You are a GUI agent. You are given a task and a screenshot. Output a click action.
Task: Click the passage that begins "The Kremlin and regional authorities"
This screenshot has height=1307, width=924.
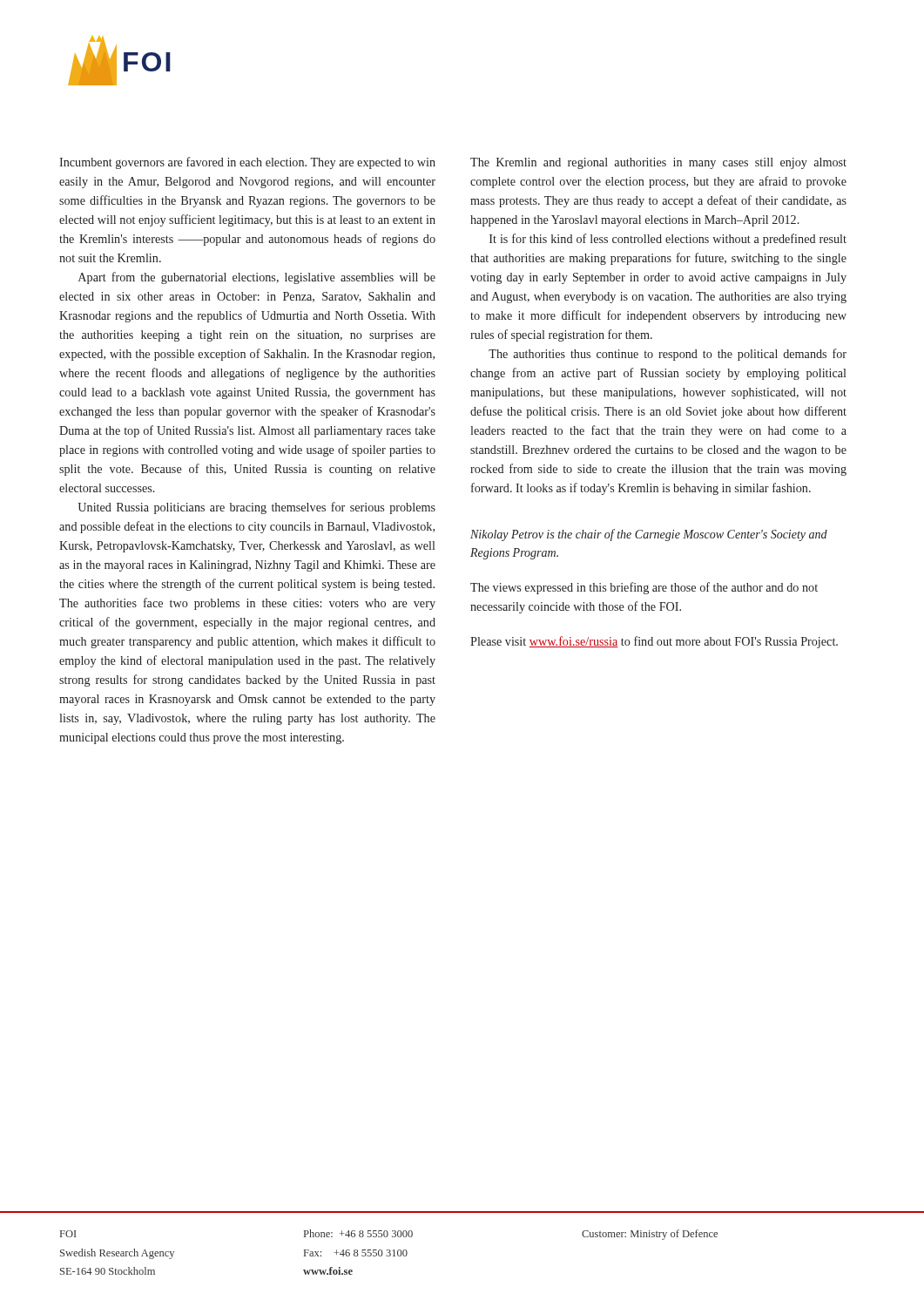(658, 325)
